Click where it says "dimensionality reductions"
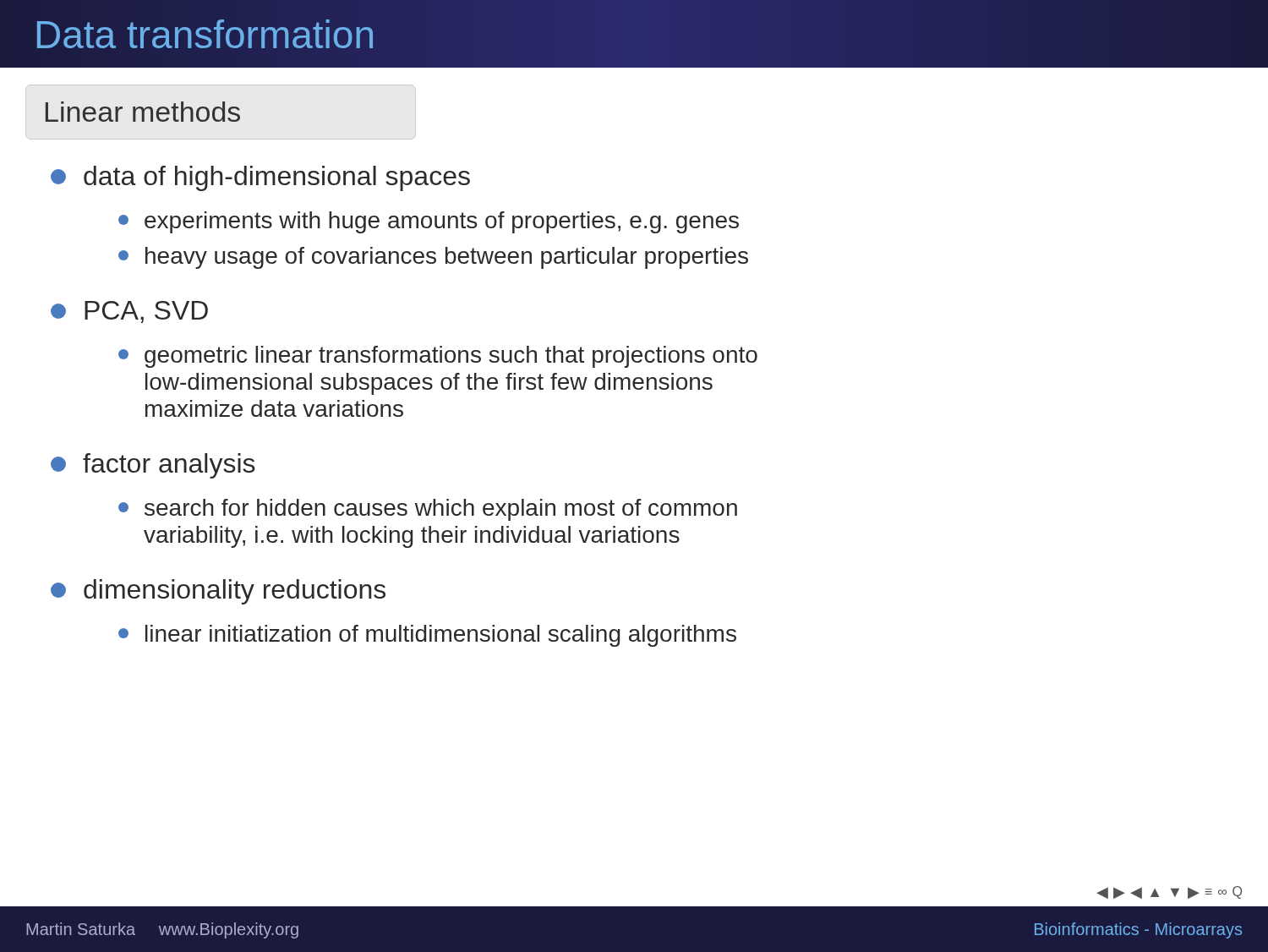The image size is (1268, 952). (219, 590)
